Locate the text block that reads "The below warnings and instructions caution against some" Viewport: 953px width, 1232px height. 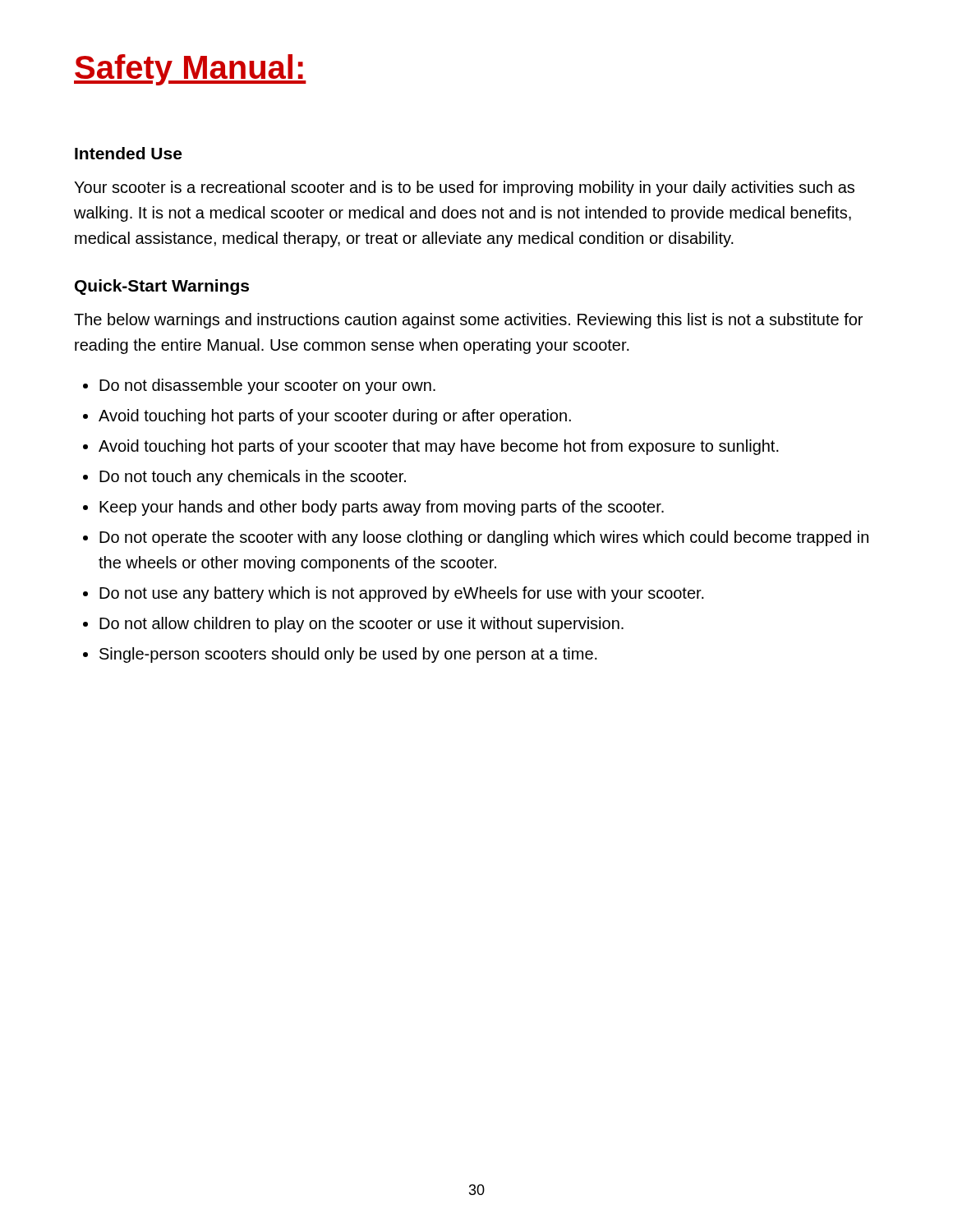(476, 333)
